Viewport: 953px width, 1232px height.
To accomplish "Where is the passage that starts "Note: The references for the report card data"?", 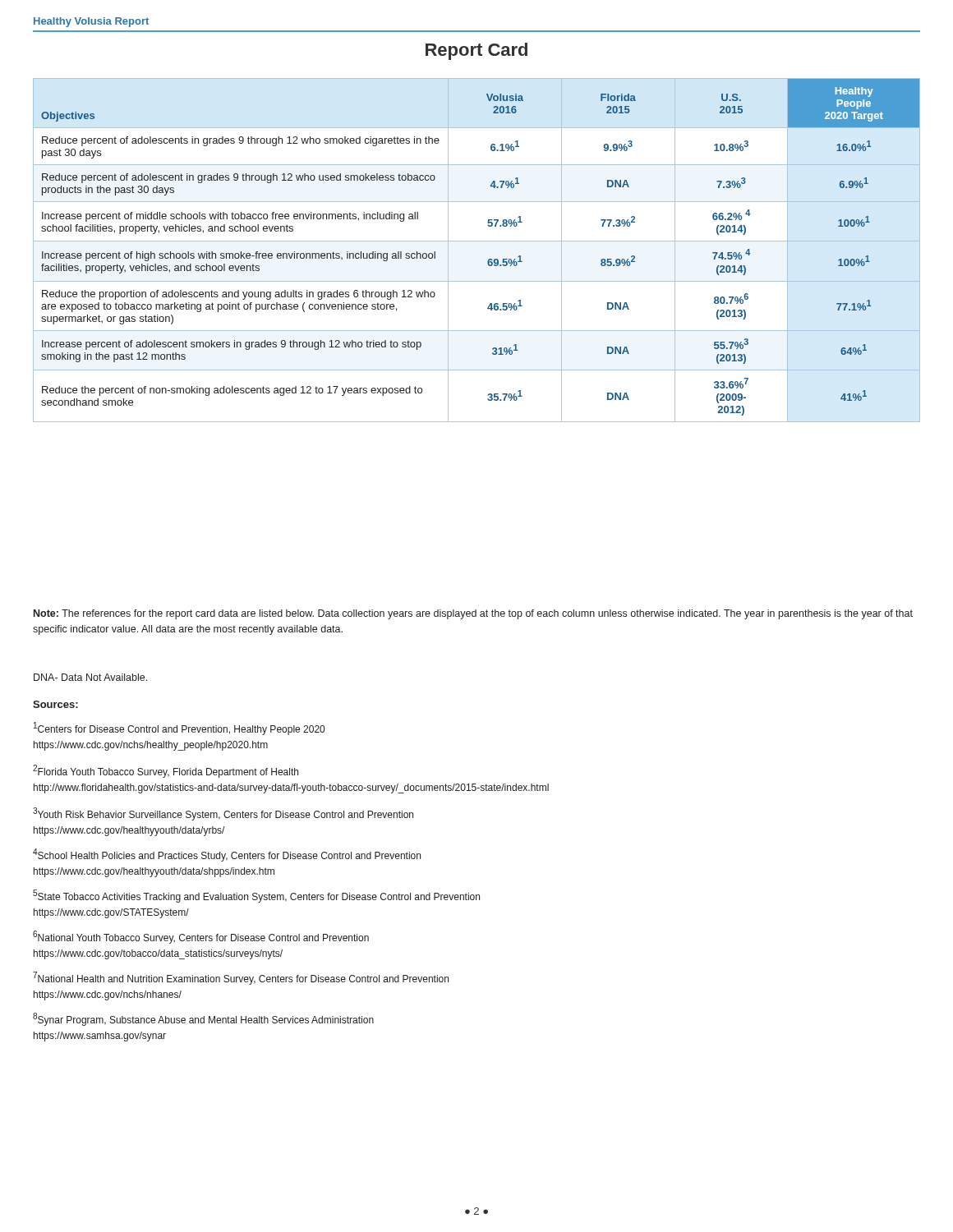I will (x=473, y=621).
